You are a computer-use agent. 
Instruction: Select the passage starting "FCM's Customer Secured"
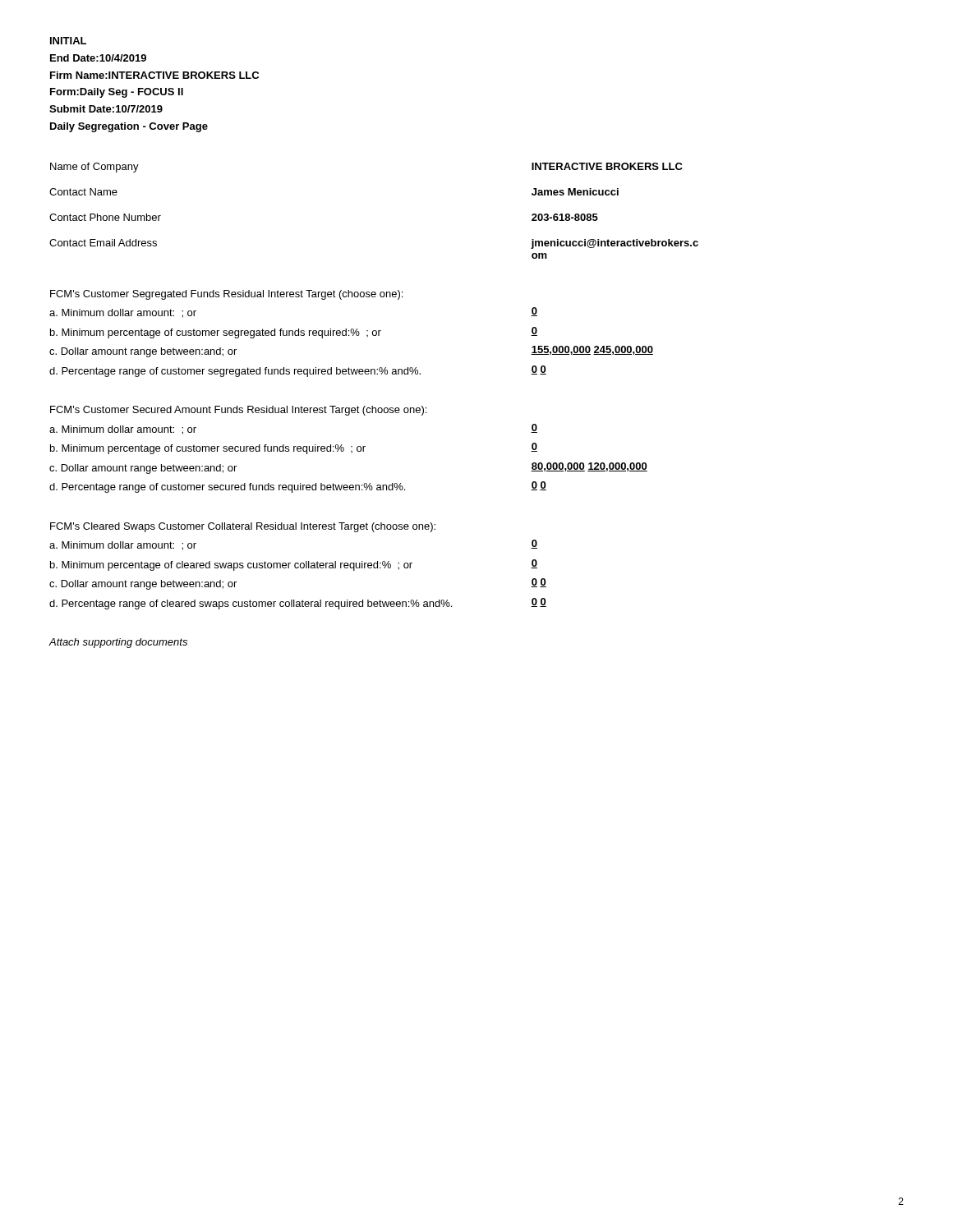click(238, 411)
